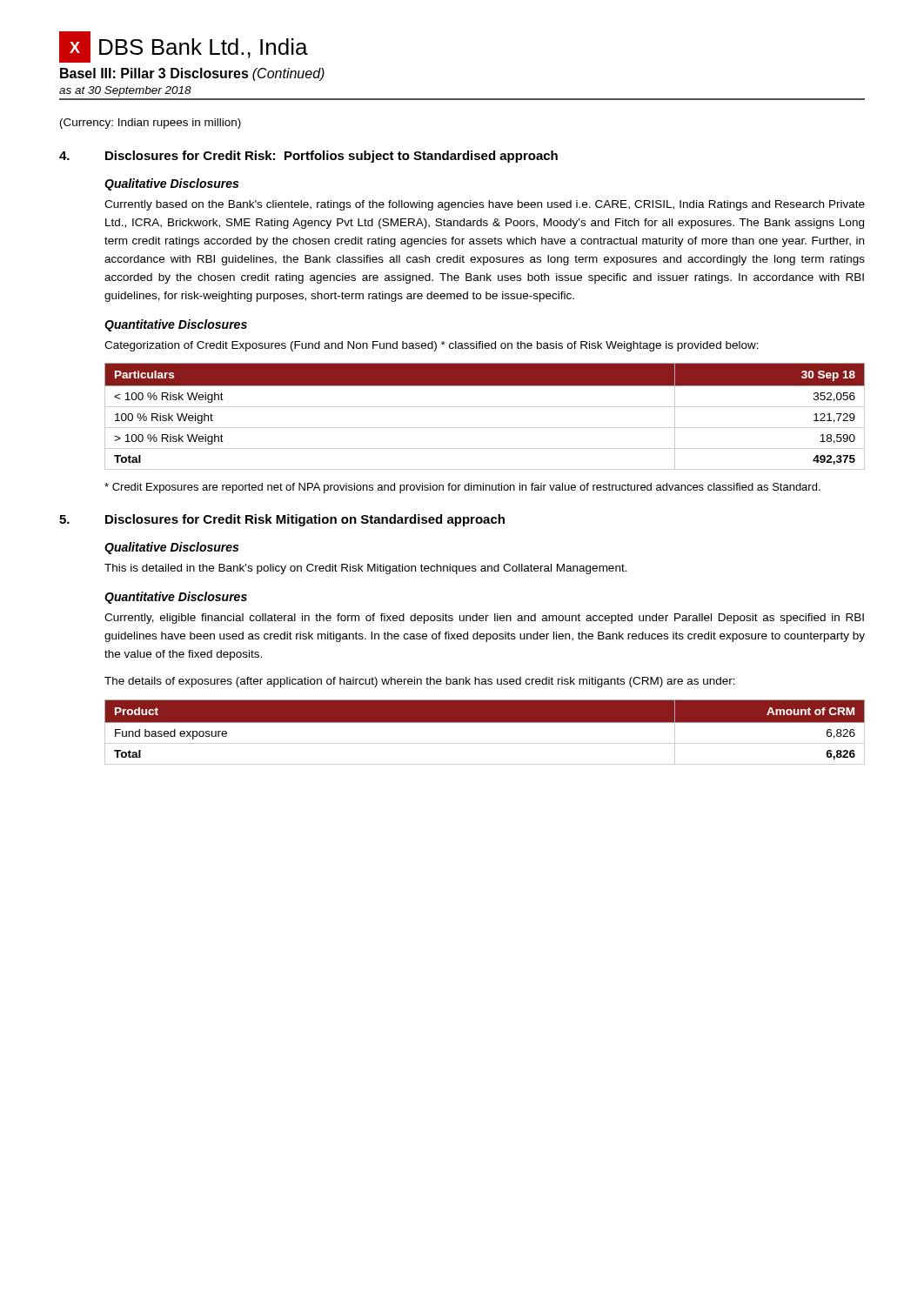The width and height of the screenshot is (924, 1305).
Task: Locate the table with the text "Amount of CRM"
Action: click(462, 732)
